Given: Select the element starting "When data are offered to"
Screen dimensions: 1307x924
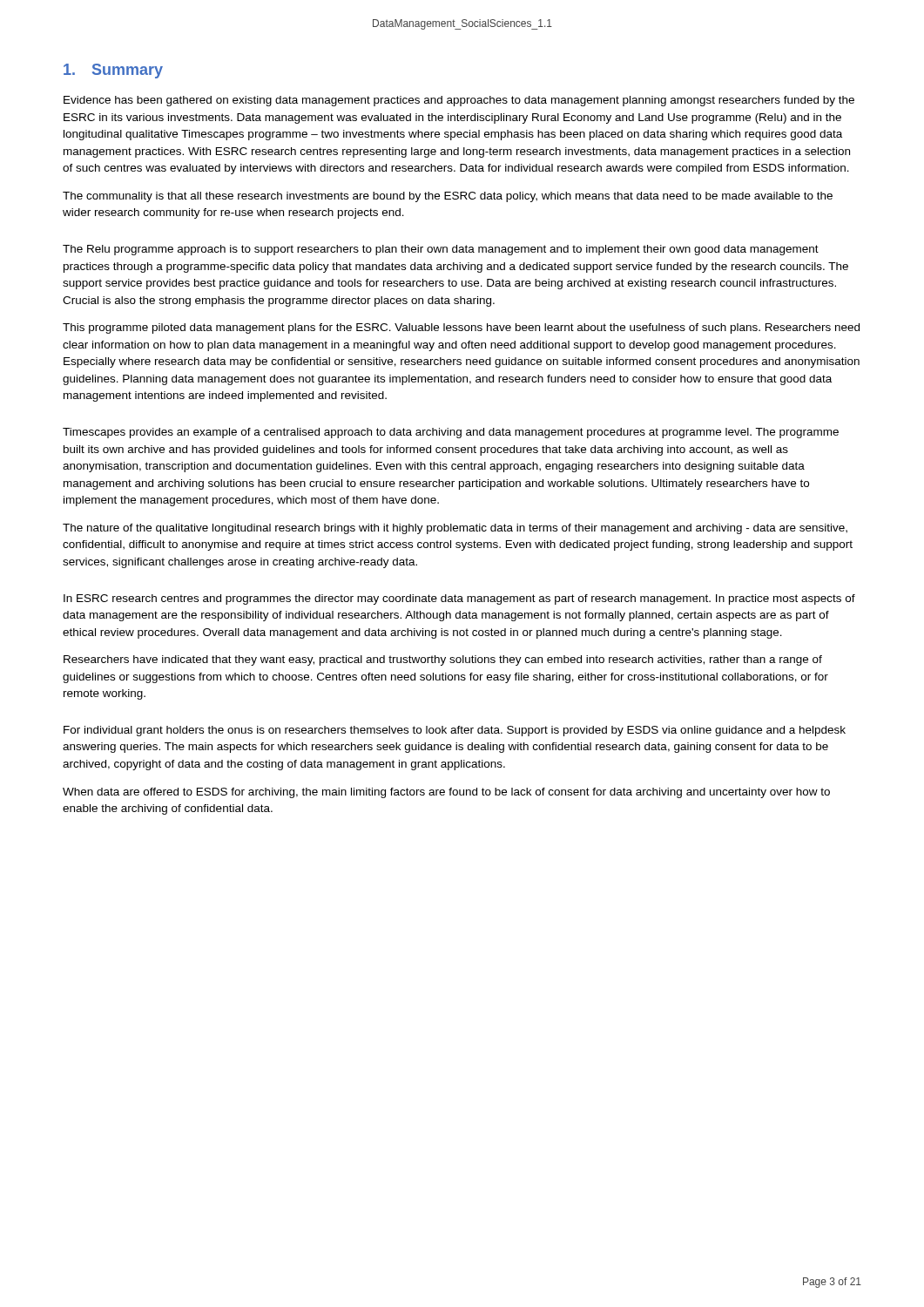Looking at the screenshot, I should (x=462, y=800).
